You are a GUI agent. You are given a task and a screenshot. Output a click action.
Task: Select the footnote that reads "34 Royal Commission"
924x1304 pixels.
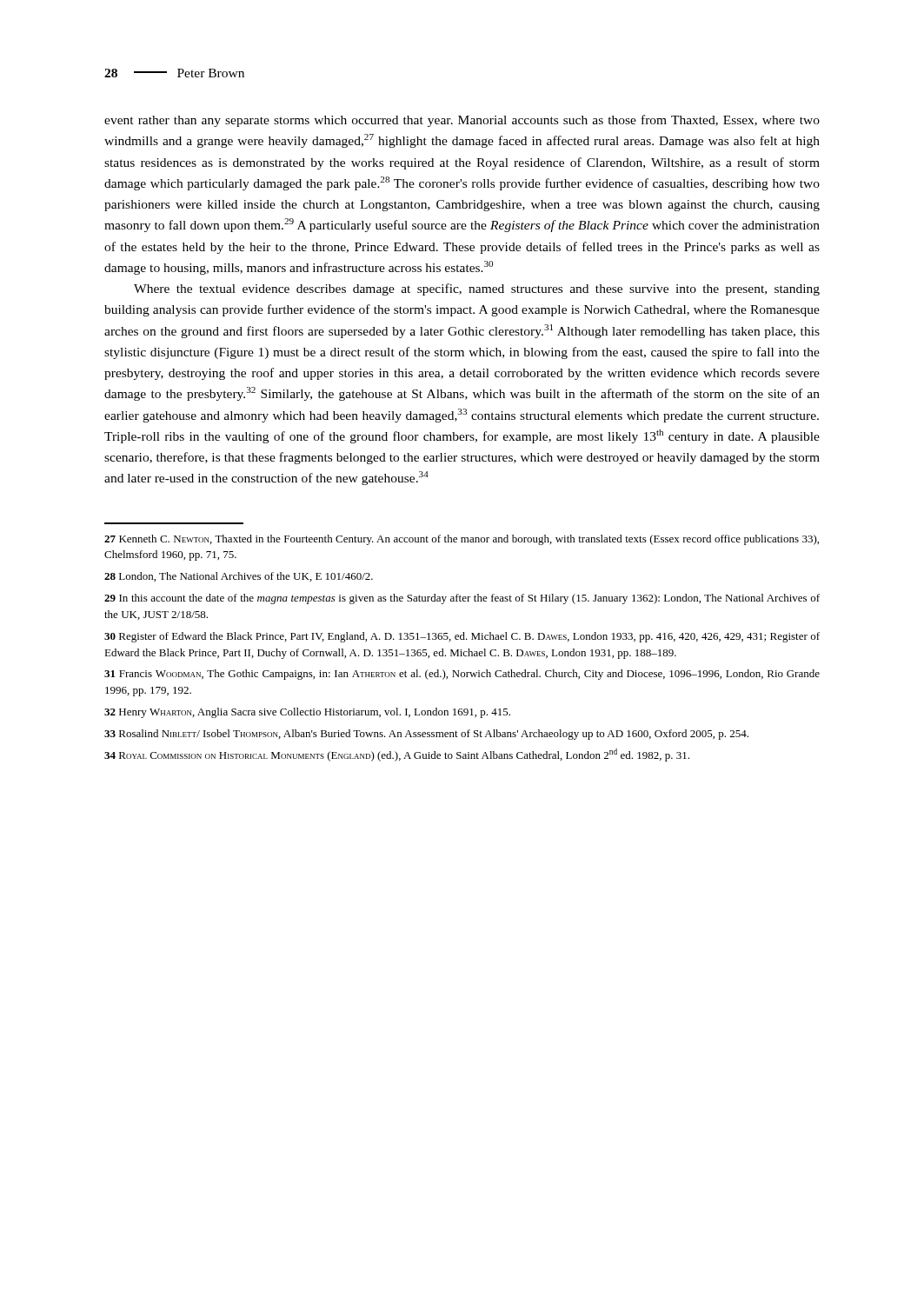coord(397,754)
